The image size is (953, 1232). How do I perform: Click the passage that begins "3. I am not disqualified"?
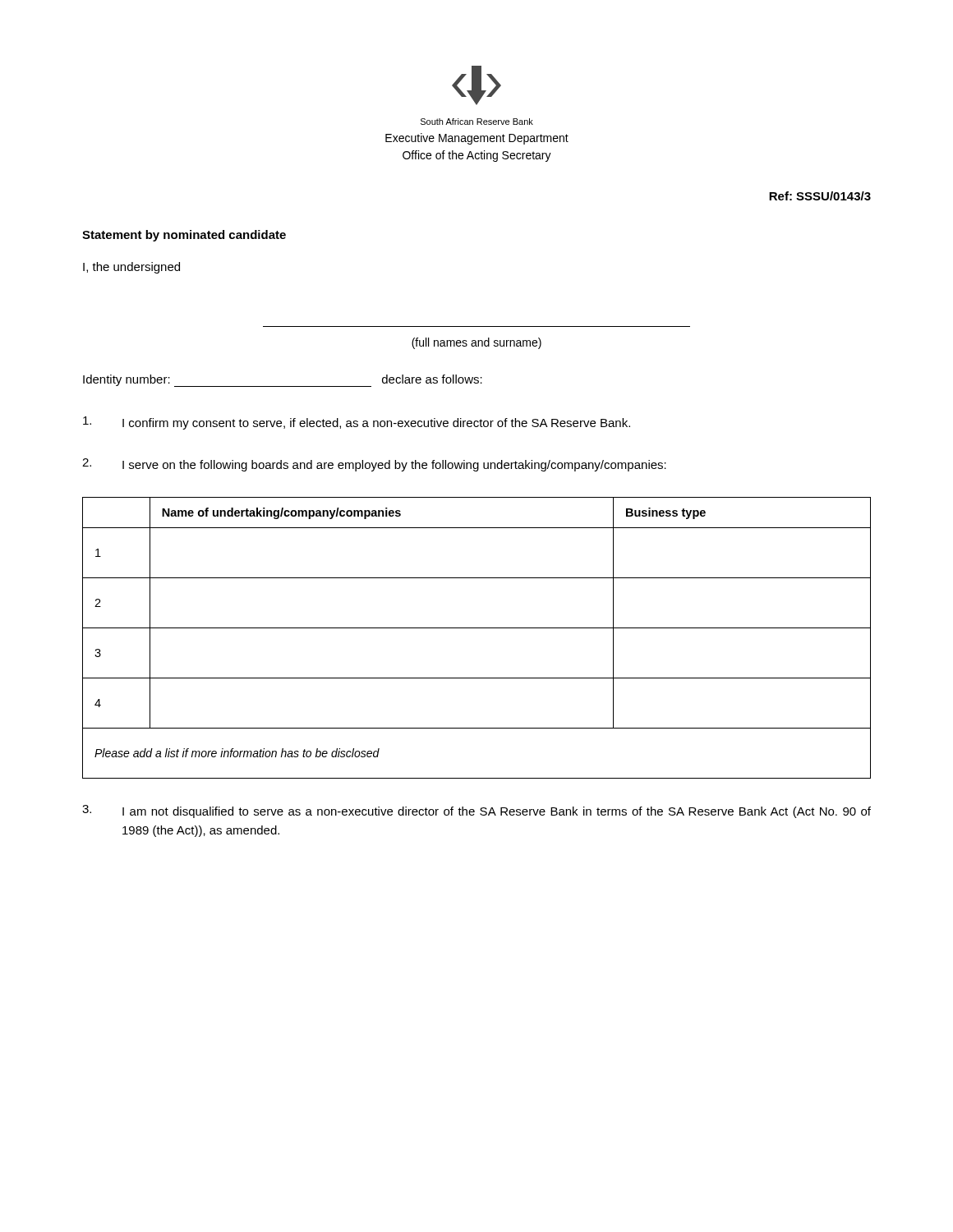click(x=476, y=821)
